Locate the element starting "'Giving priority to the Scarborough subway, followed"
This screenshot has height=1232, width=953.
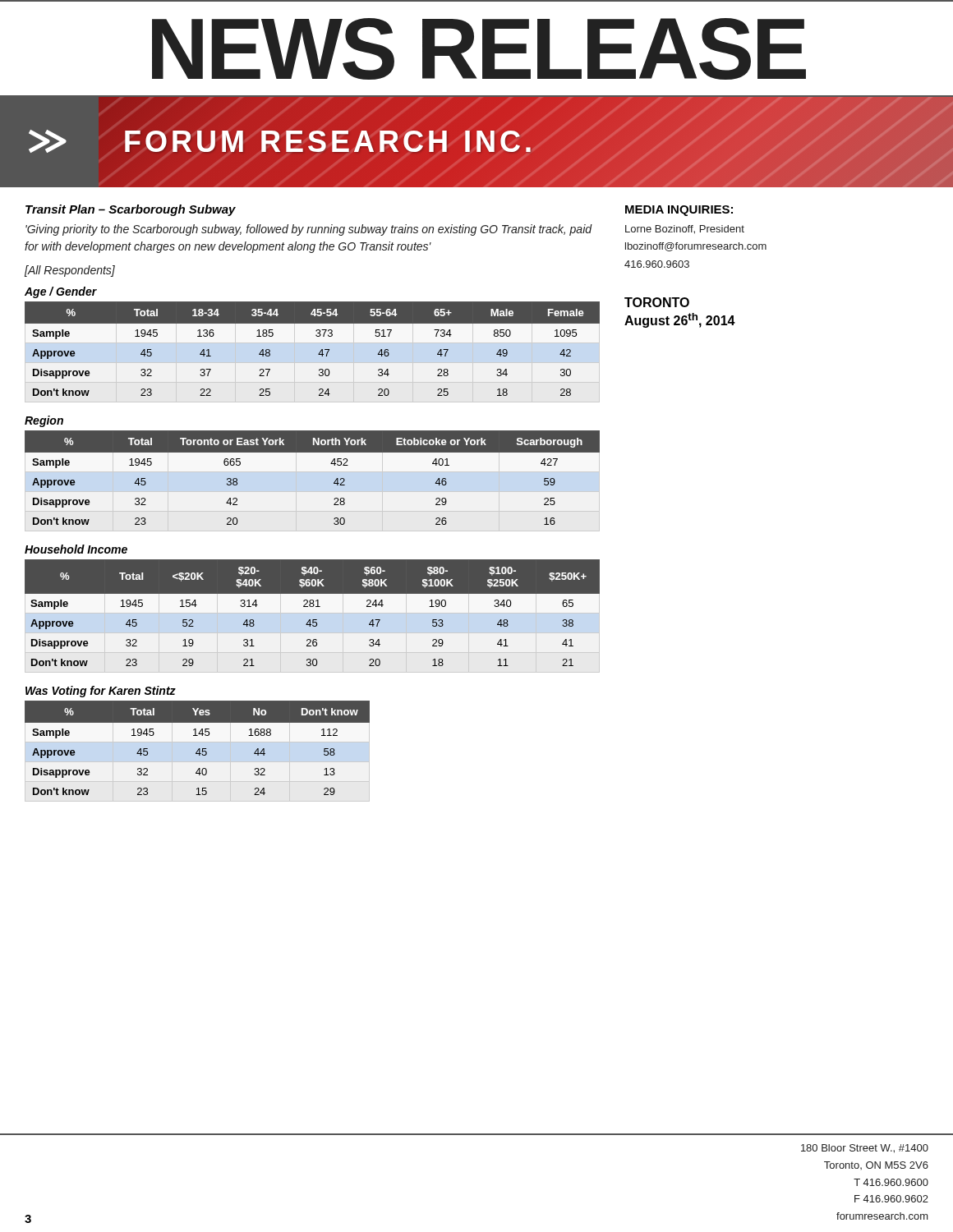[x=308, y=238]
